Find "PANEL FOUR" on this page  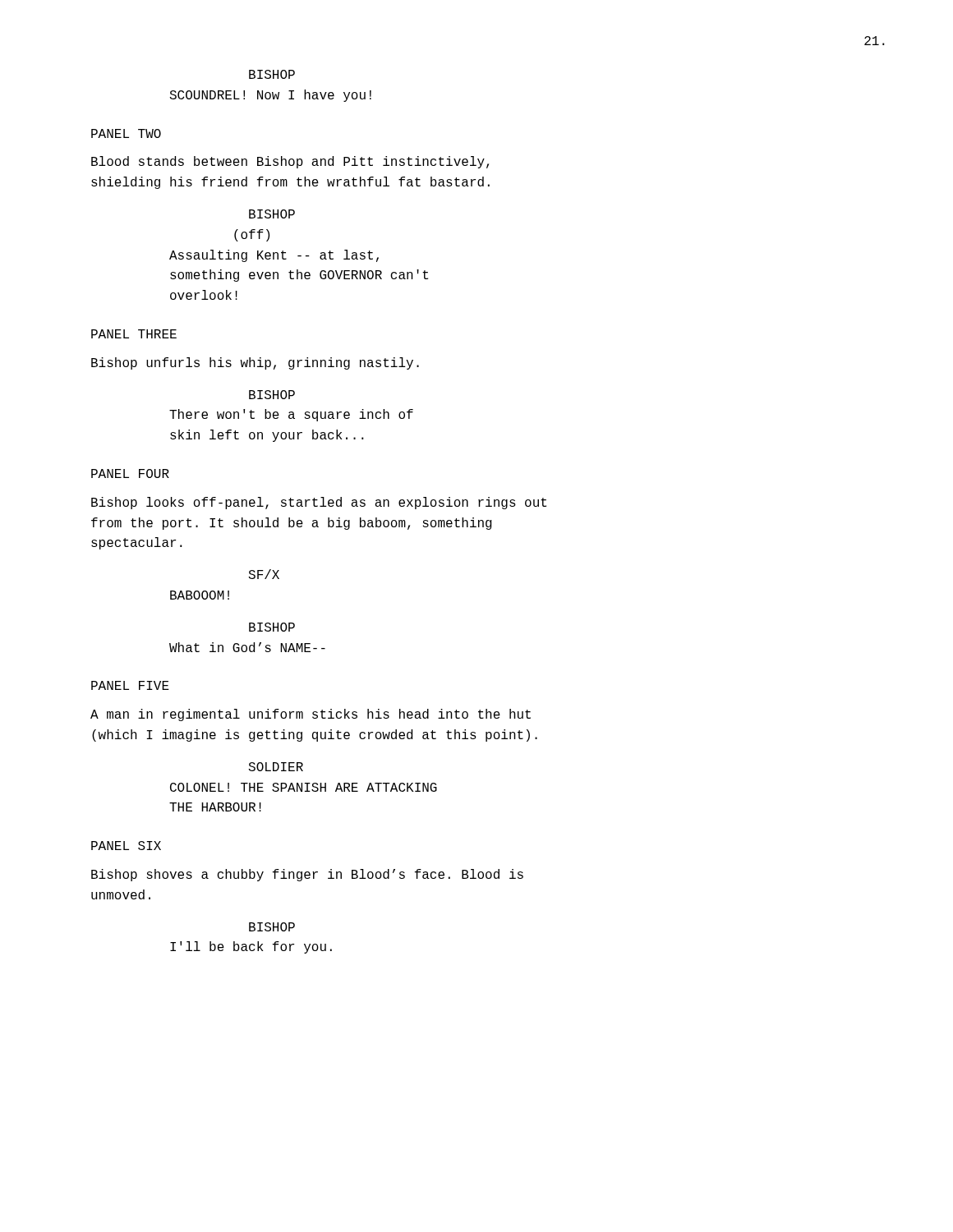pos(130,475)
